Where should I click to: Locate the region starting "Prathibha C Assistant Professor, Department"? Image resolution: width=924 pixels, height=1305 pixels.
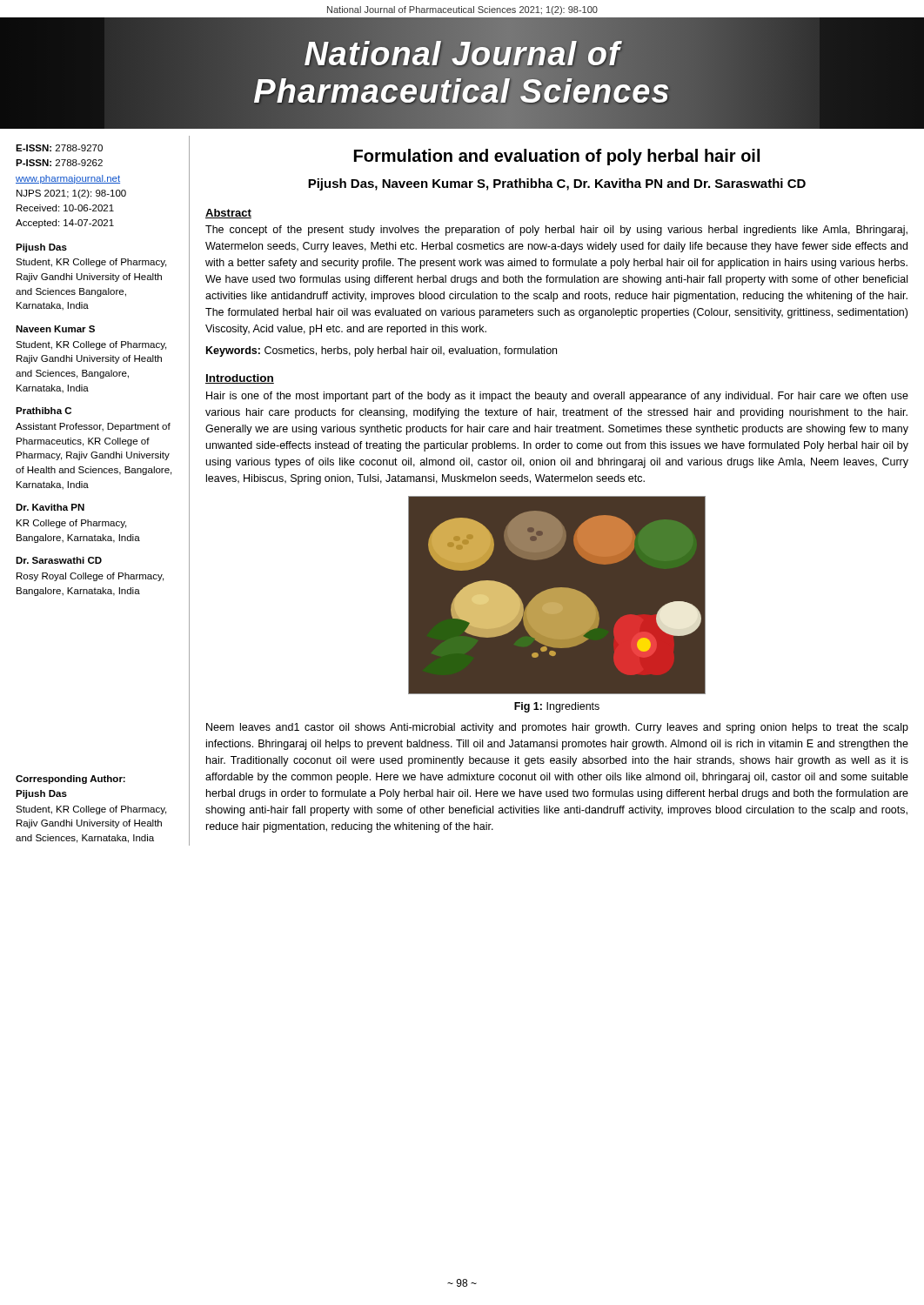coord(96,447)
